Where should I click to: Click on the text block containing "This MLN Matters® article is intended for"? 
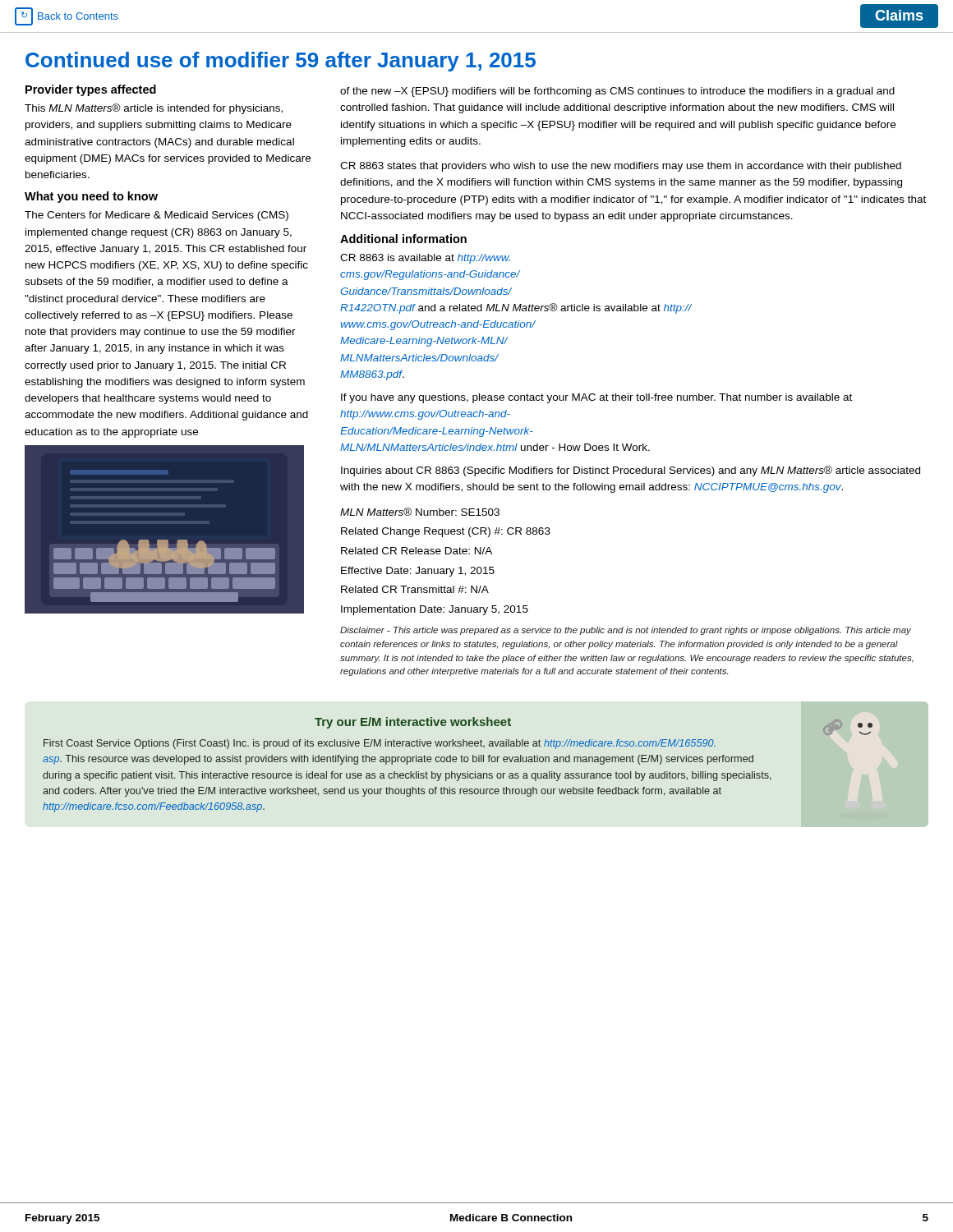(x=168, y=141)
